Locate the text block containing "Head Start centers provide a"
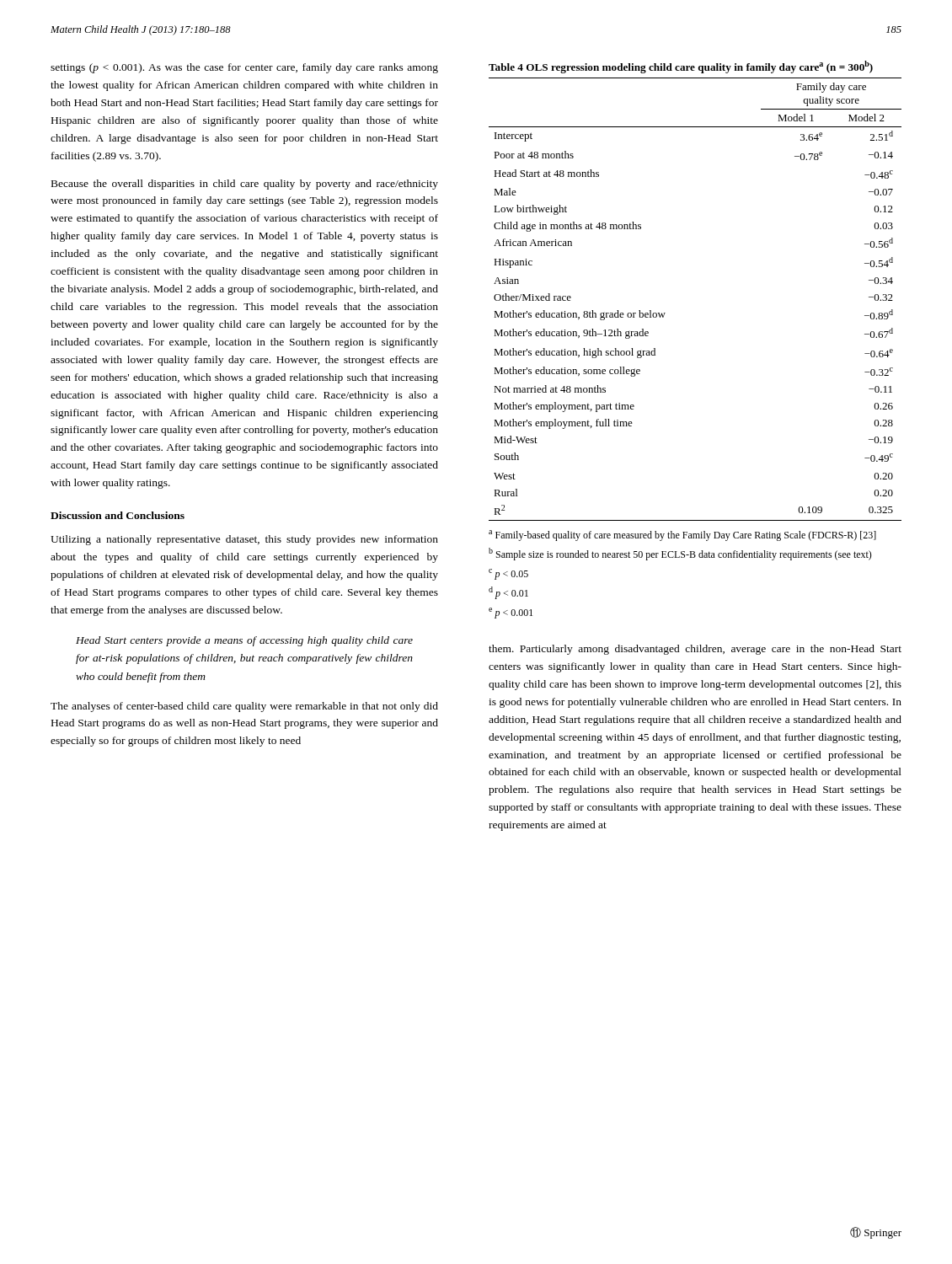Image resolution: width=952 pixels, height=1264 pixels. (244, 658)
